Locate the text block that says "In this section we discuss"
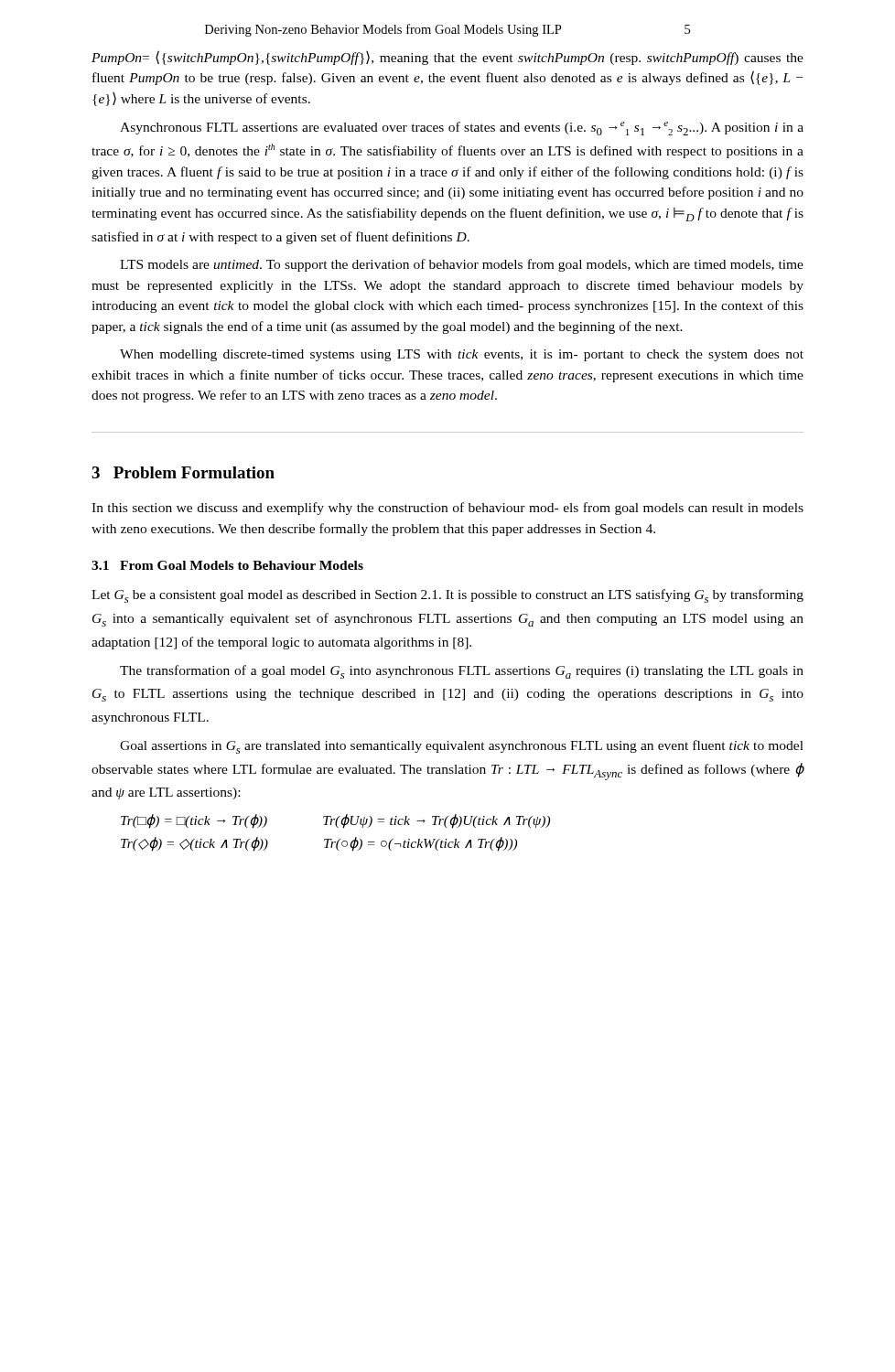 448,518
